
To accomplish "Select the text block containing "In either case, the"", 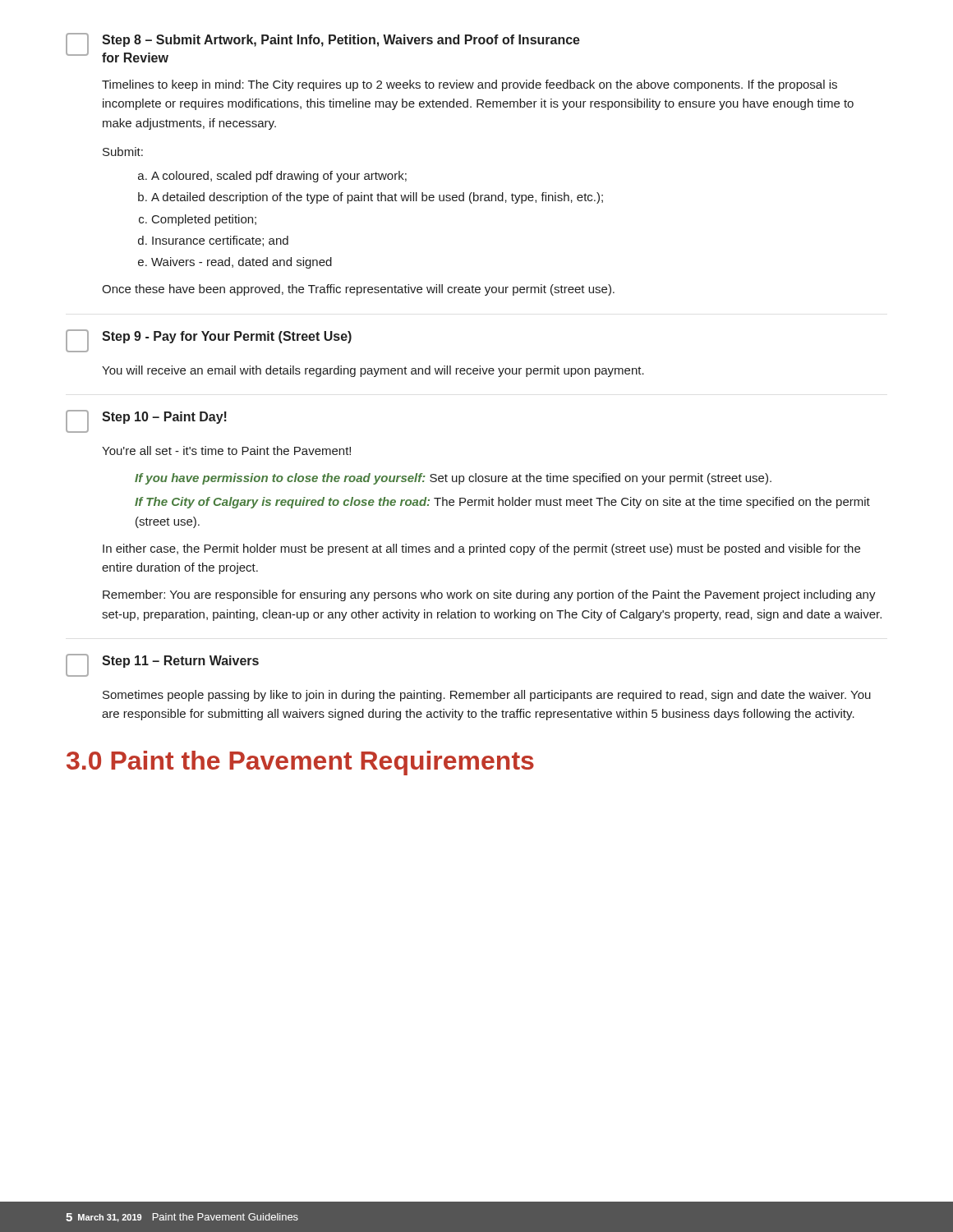I will [481, 558].
